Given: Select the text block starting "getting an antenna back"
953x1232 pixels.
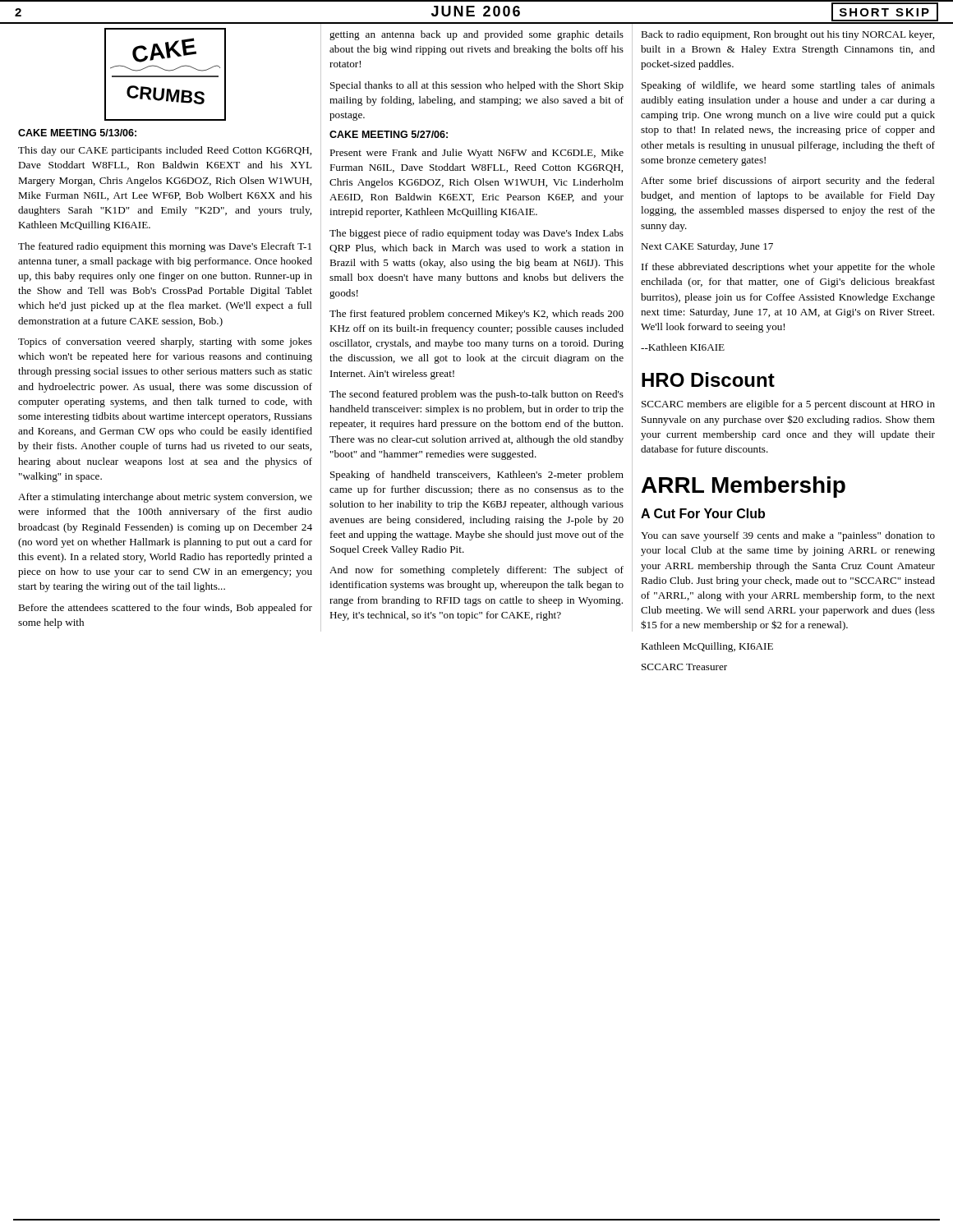Looking at the screenshot, I should point(476,49).
